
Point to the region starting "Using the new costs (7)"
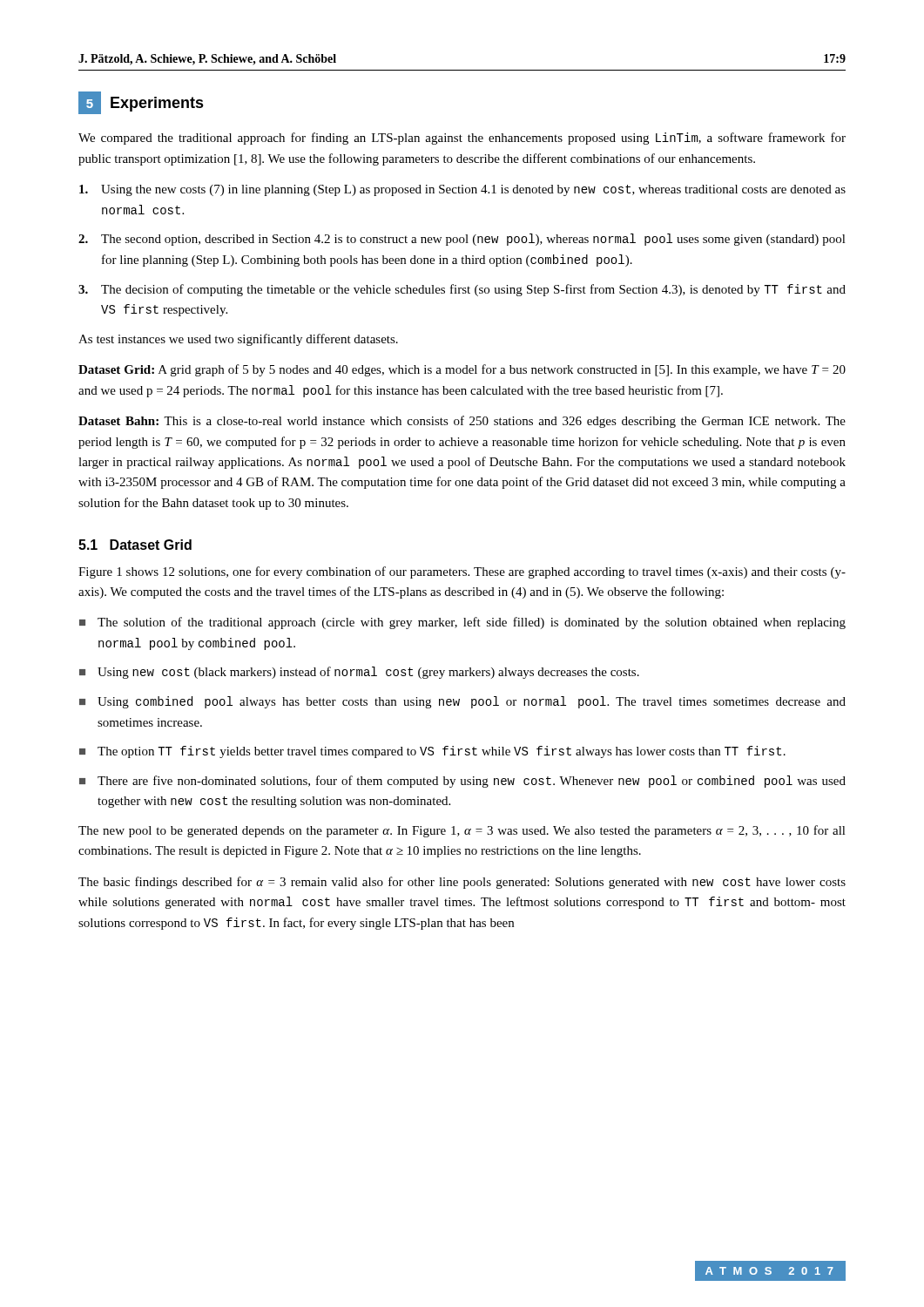pos(462,200)
